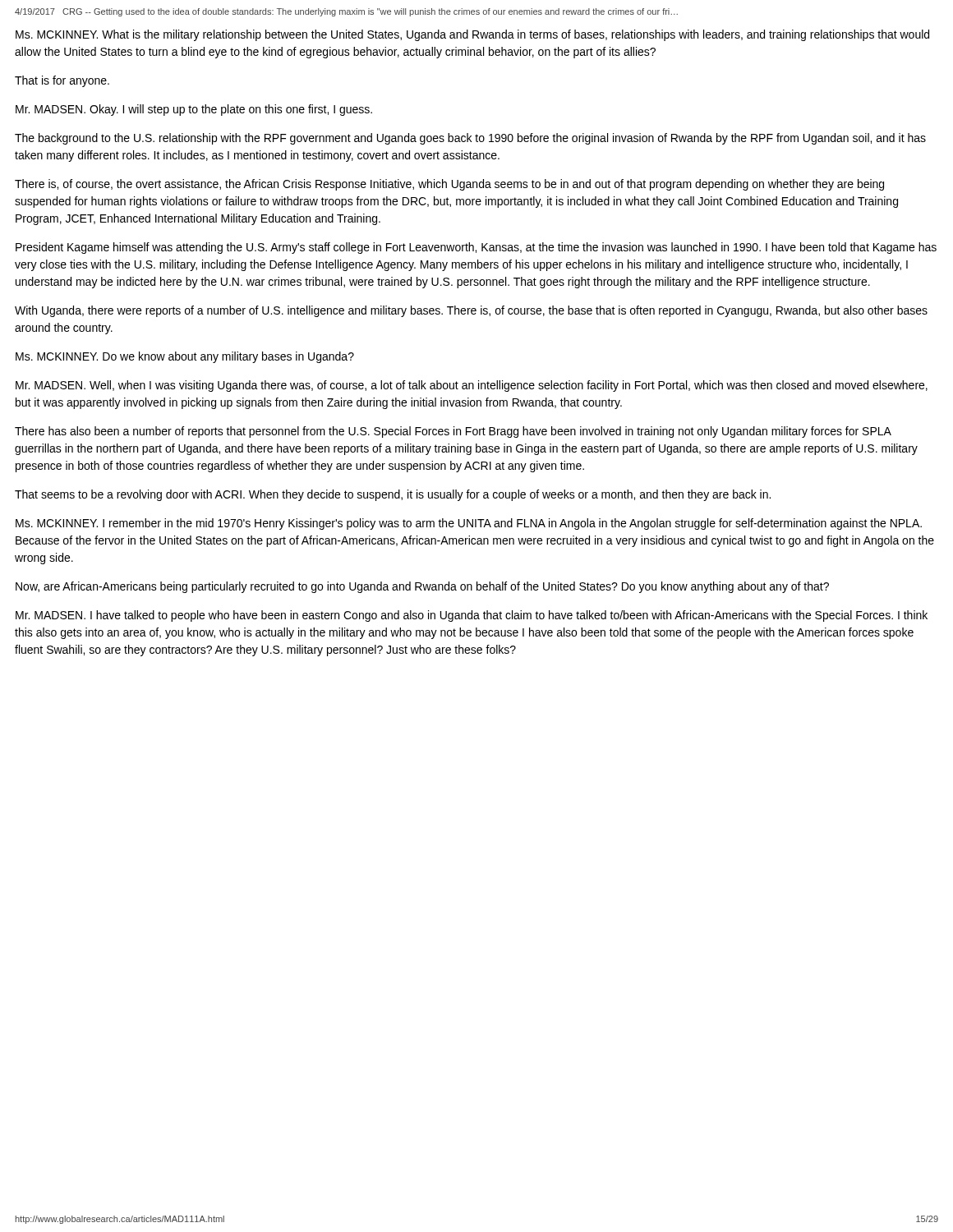This screenshot has width=953, height=1232.
Task: Locate the text block that reads "There has also"
Action: coord(466,448)
